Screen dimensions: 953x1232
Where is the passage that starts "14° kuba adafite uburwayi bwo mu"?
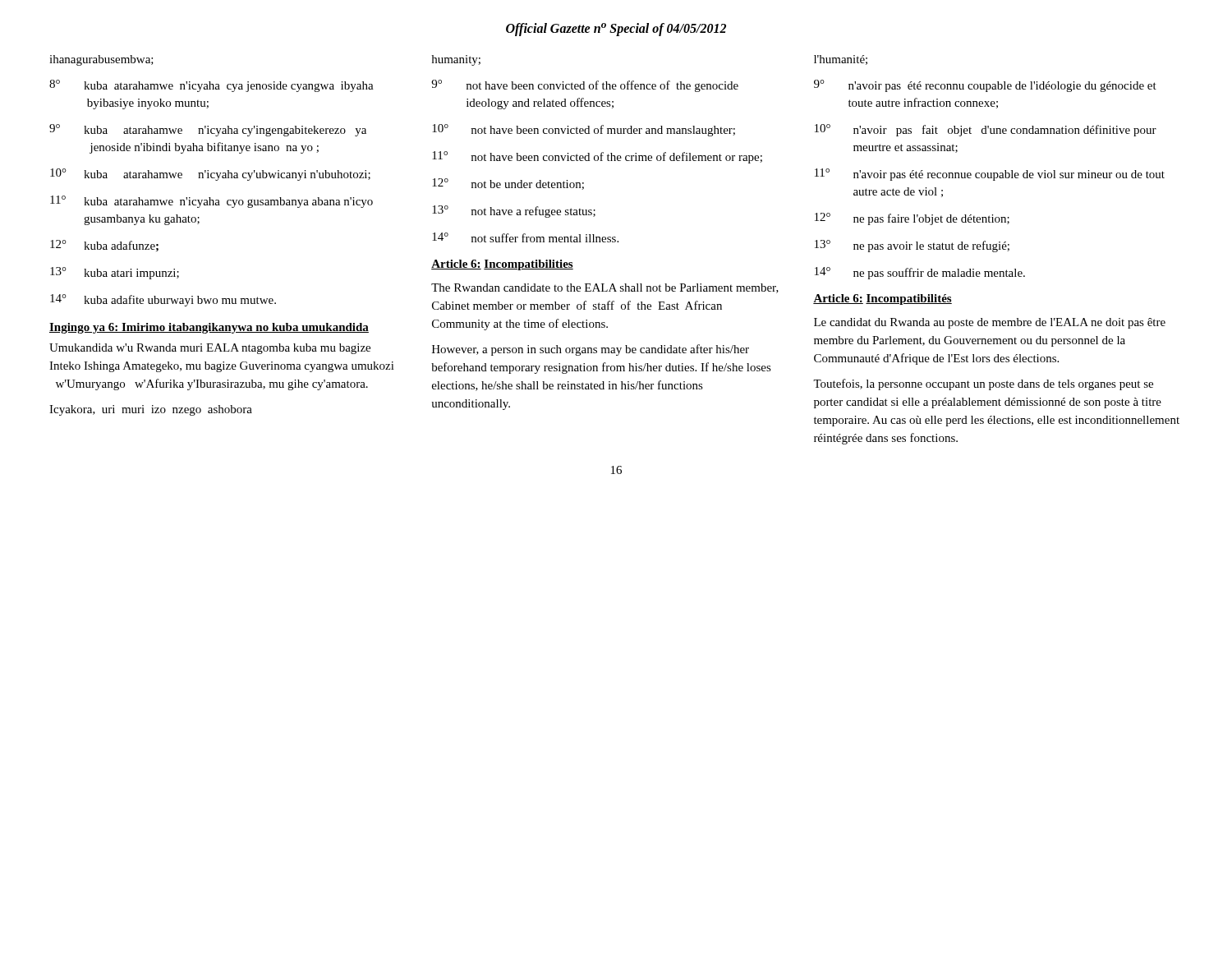pos(226,300)
